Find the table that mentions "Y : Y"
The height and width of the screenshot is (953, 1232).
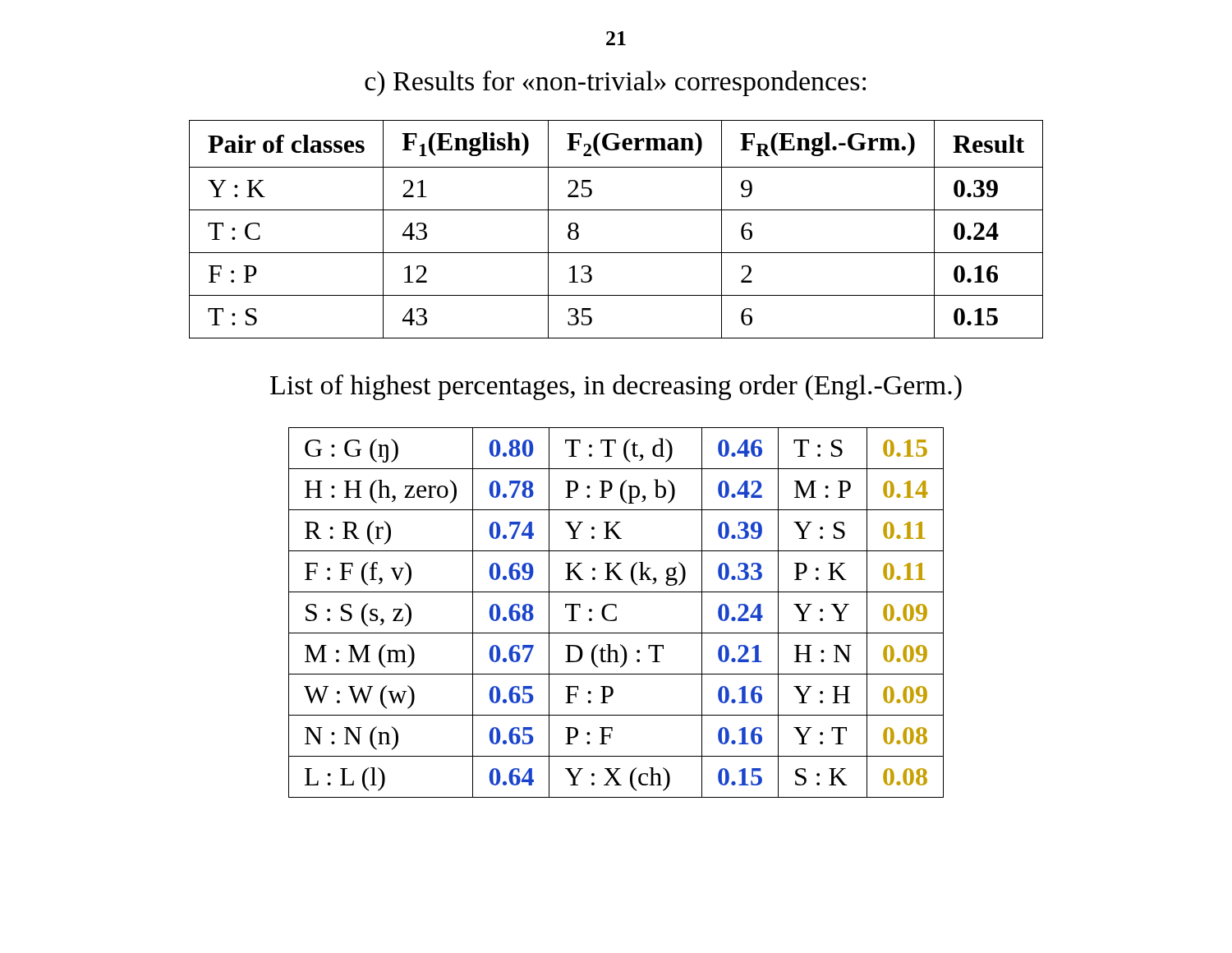(616, 613)
